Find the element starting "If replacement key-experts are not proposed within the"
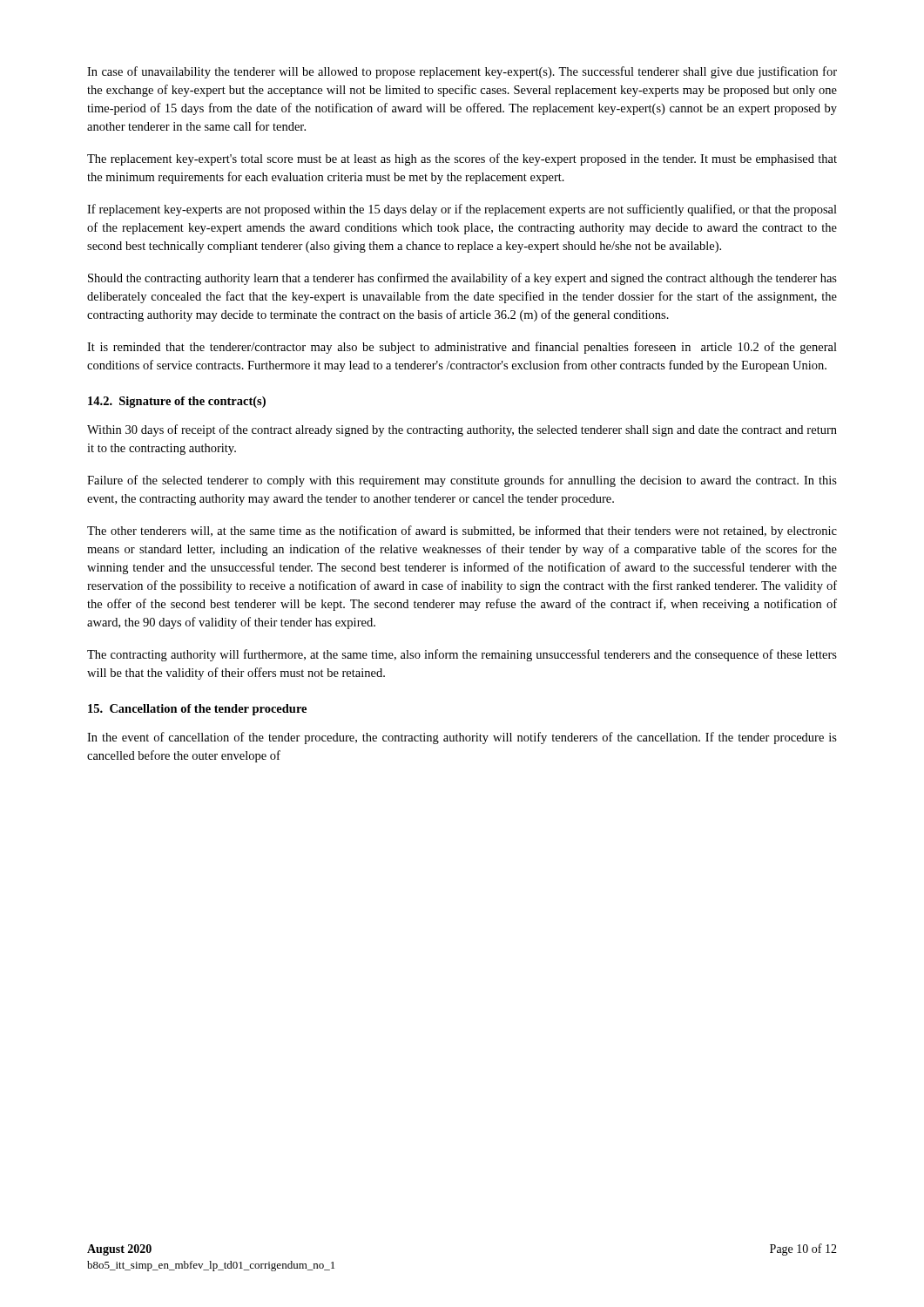The height and width of the screenshot is (1307, 924). click(462, 227)
